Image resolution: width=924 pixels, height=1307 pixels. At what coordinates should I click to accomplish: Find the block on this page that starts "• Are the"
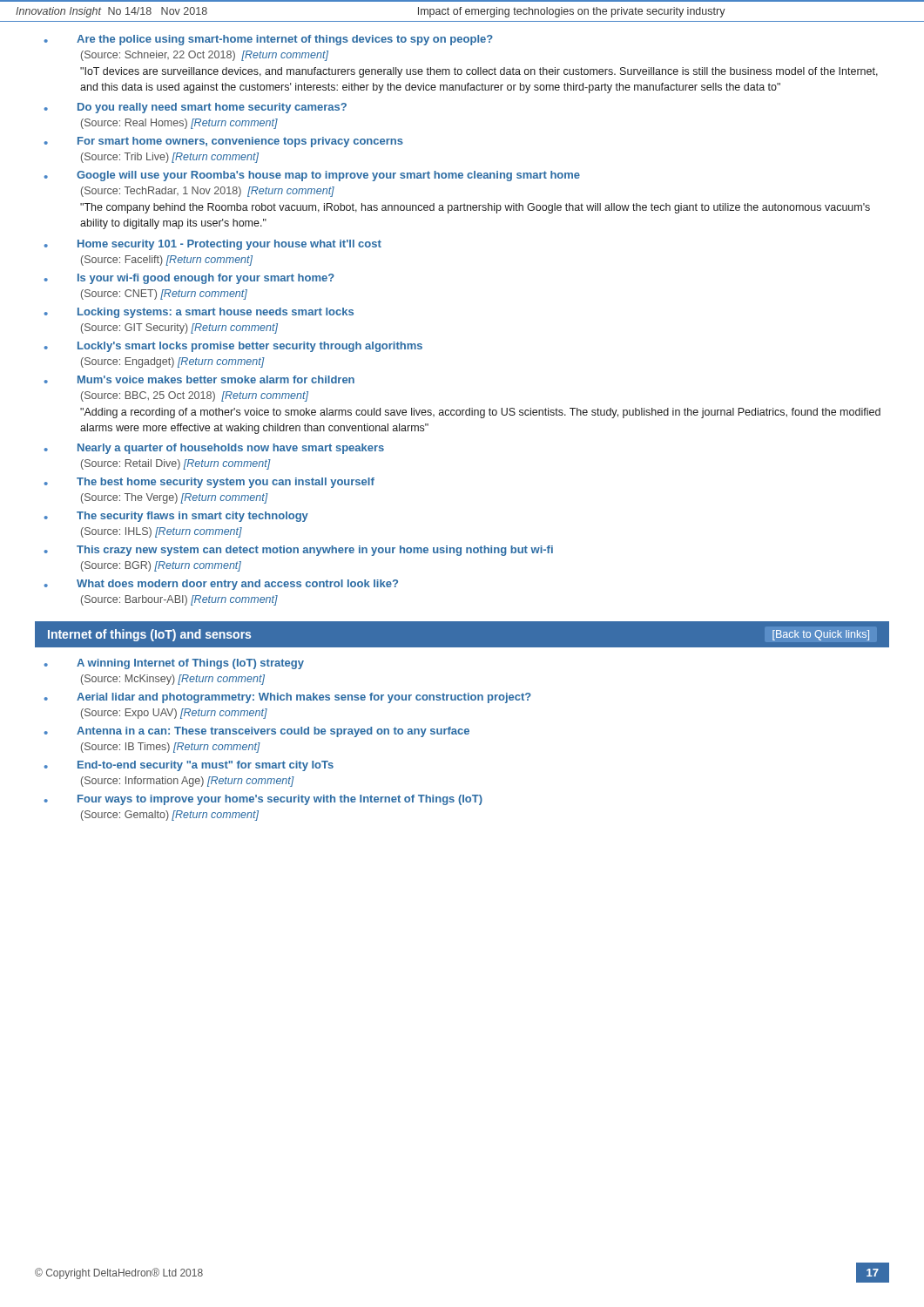[x=462, y=64]
